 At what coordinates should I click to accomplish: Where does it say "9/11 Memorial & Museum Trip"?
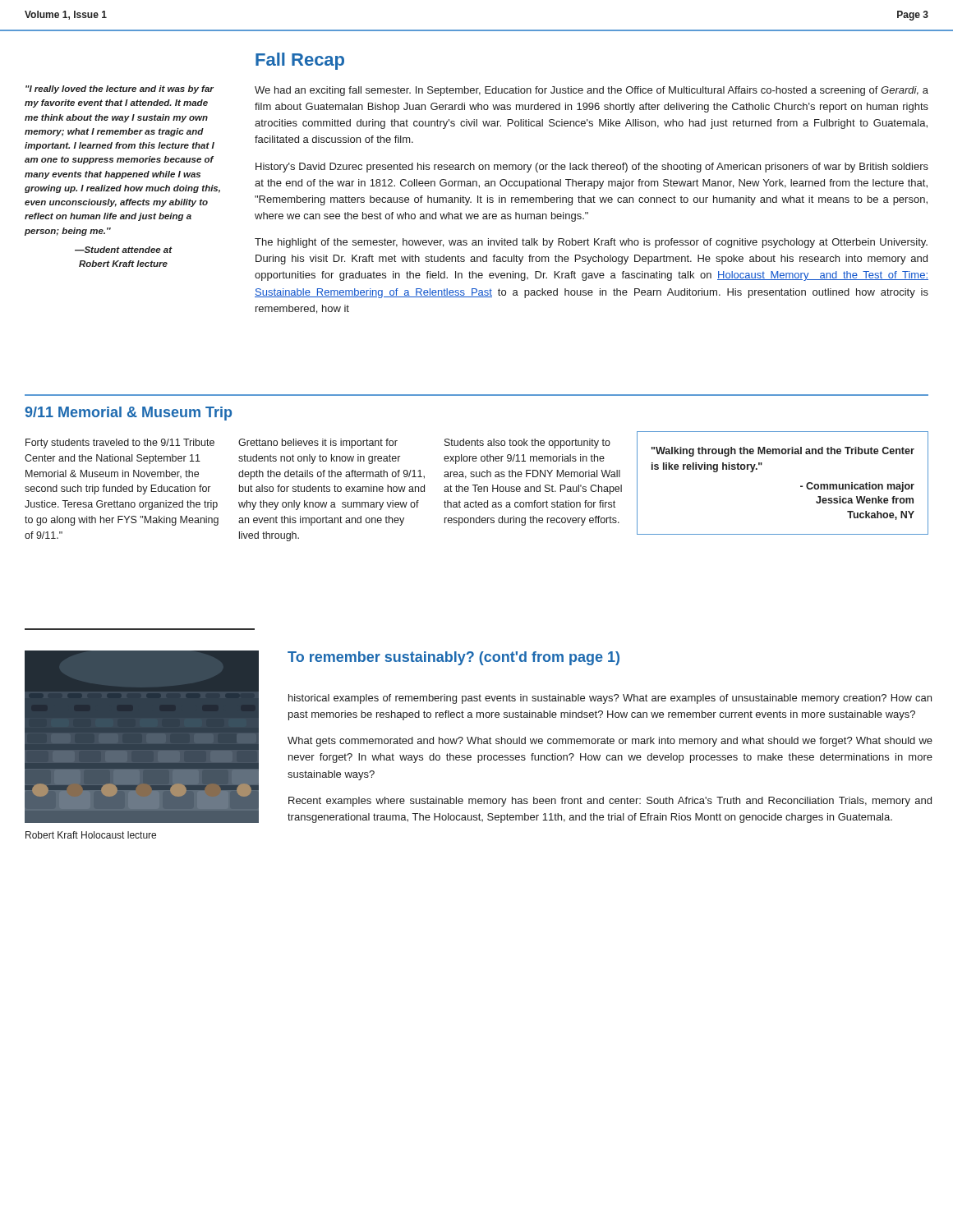(129, 413)
